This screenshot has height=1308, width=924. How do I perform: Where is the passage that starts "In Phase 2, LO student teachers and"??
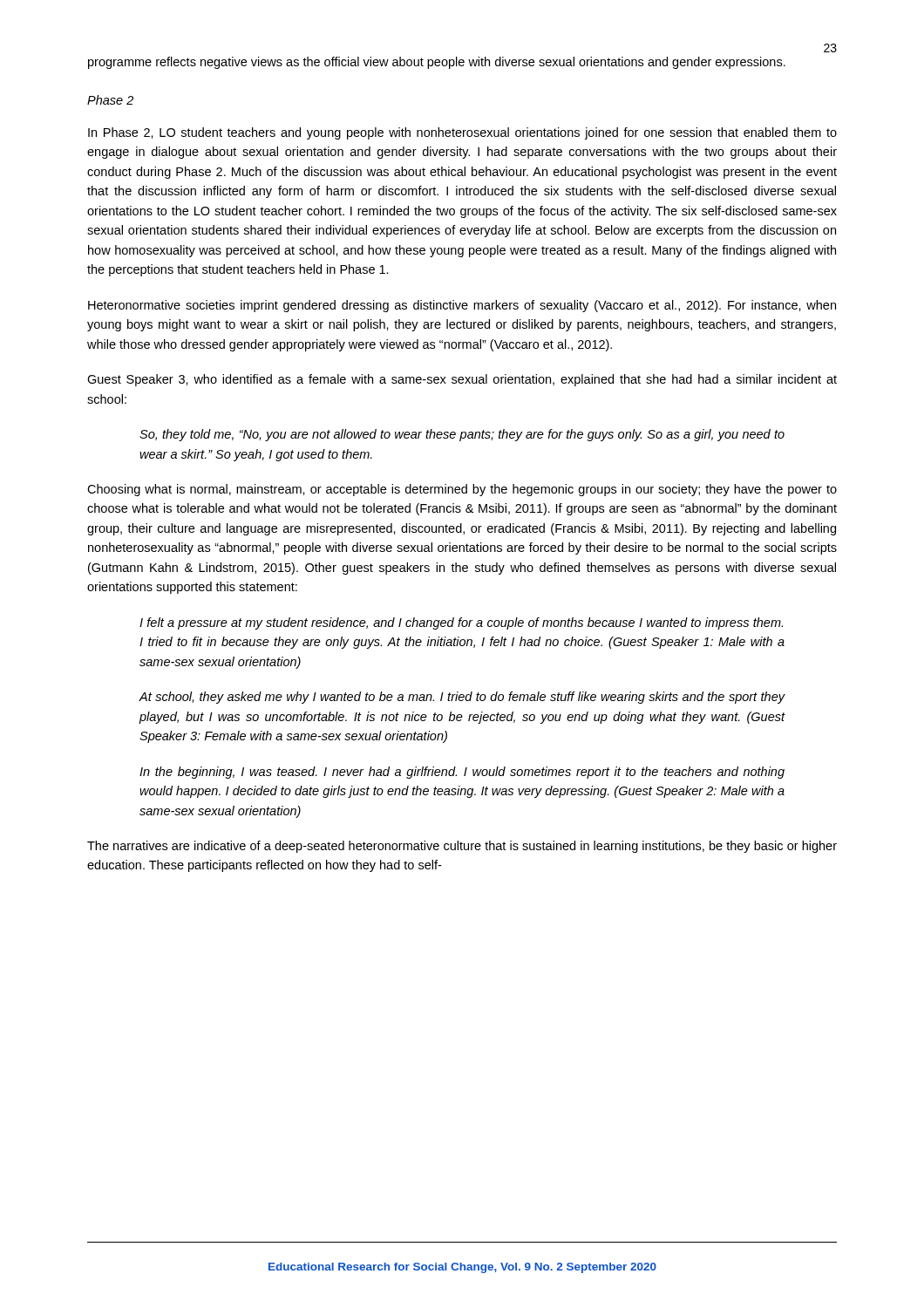(462, 201)
